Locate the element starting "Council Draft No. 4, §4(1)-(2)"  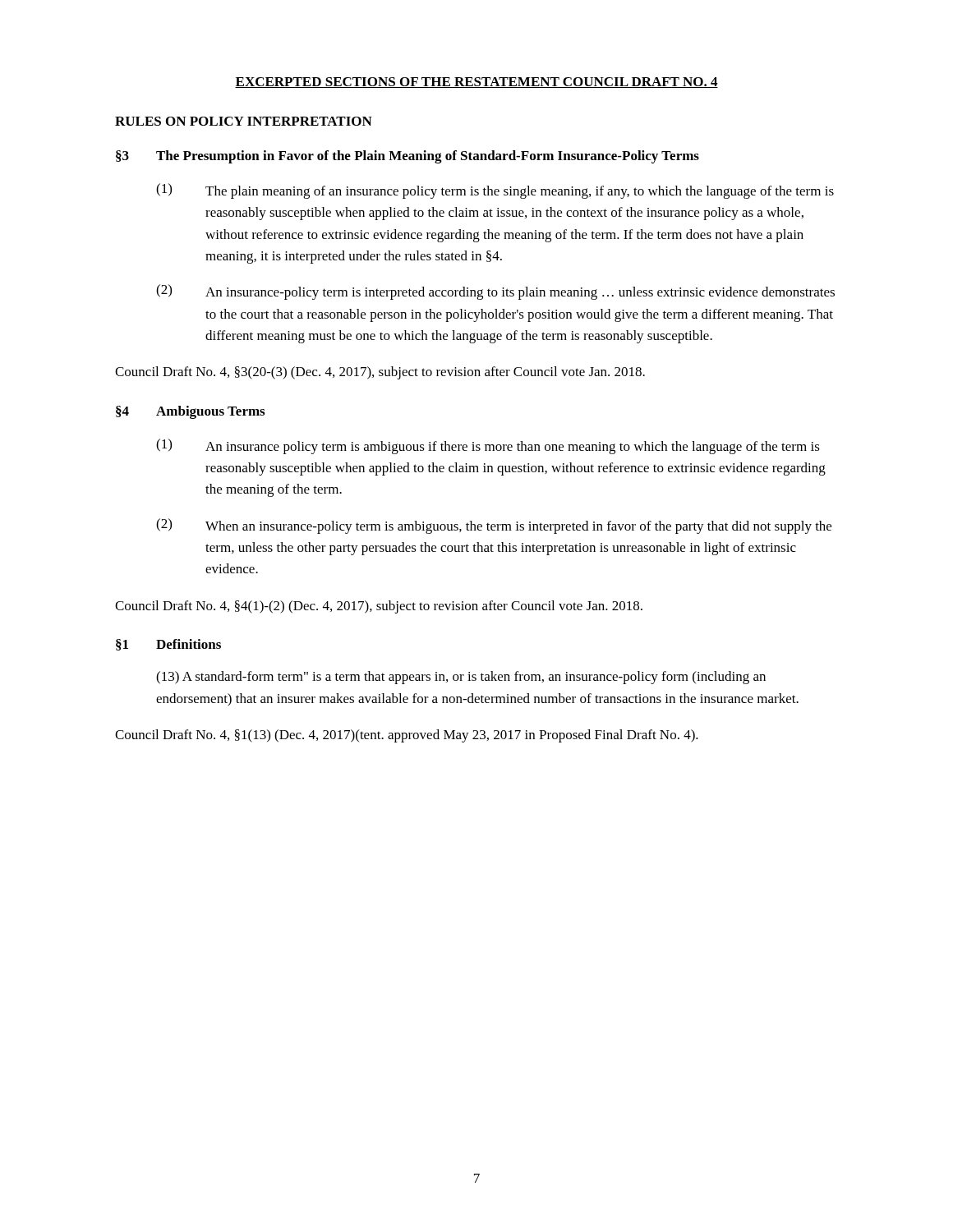tap(379, 606)
